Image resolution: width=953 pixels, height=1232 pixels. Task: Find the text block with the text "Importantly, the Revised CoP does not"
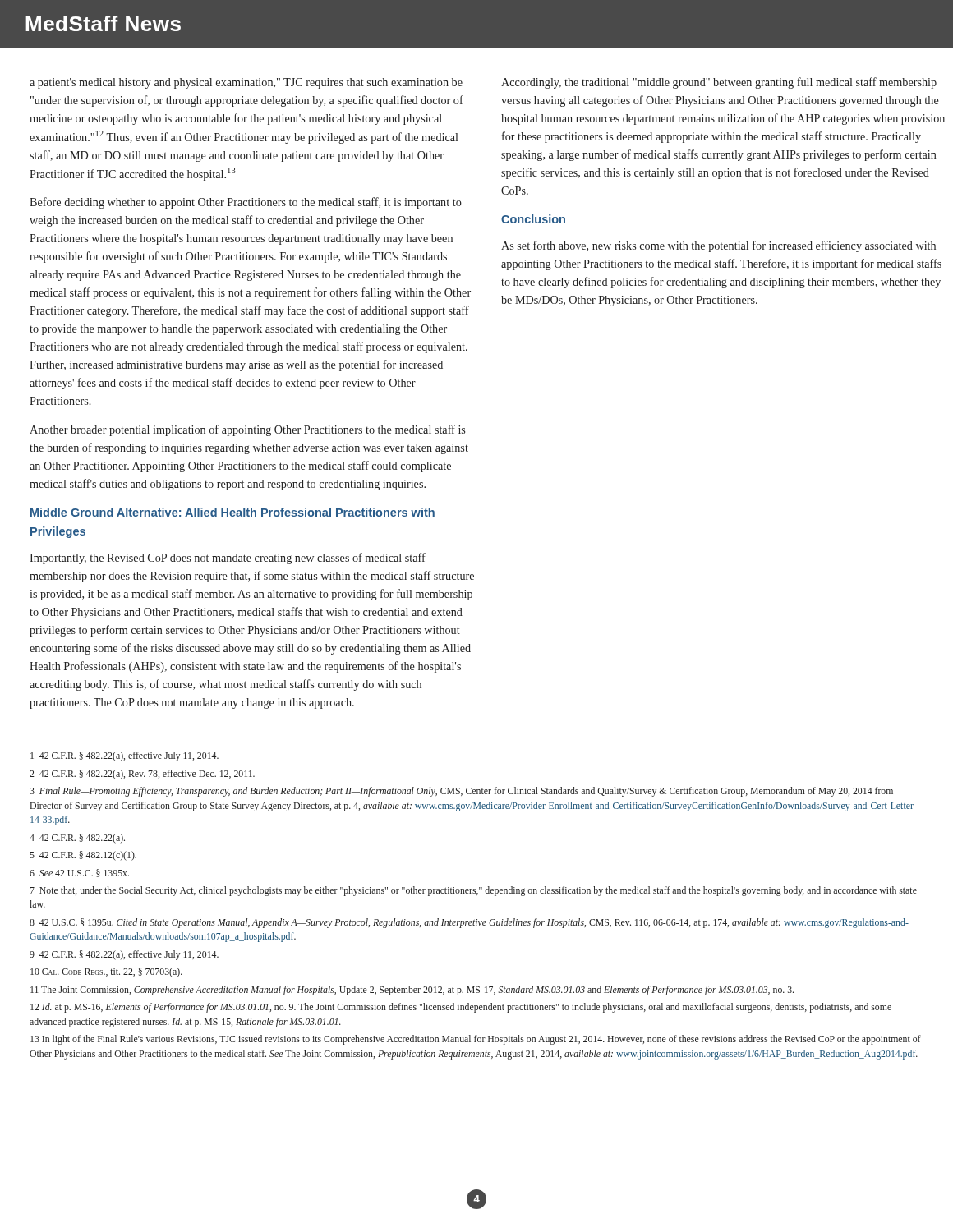[x=253, y=630]
